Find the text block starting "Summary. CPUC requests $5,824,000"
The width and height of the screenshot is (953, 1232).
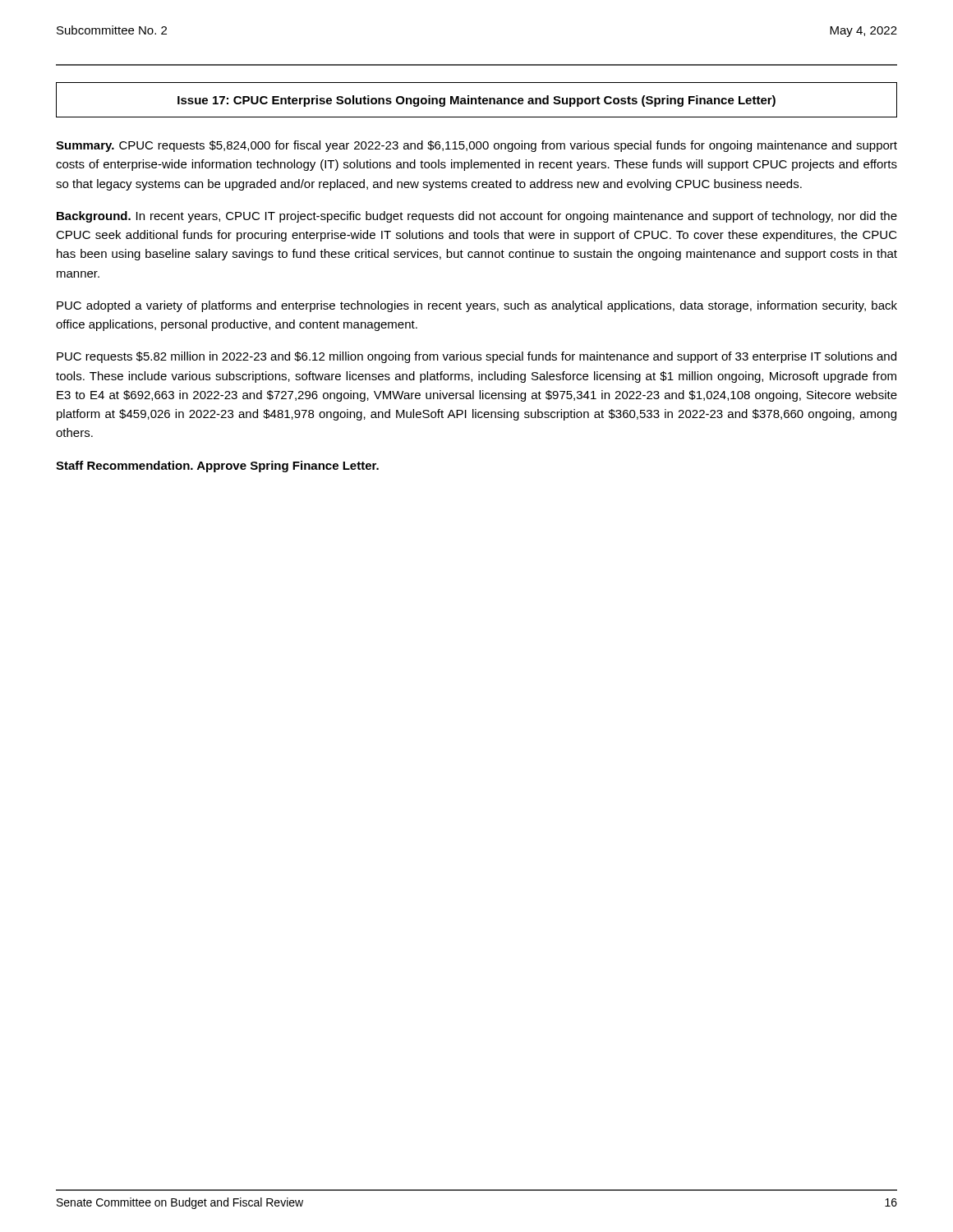pos(476,164)
